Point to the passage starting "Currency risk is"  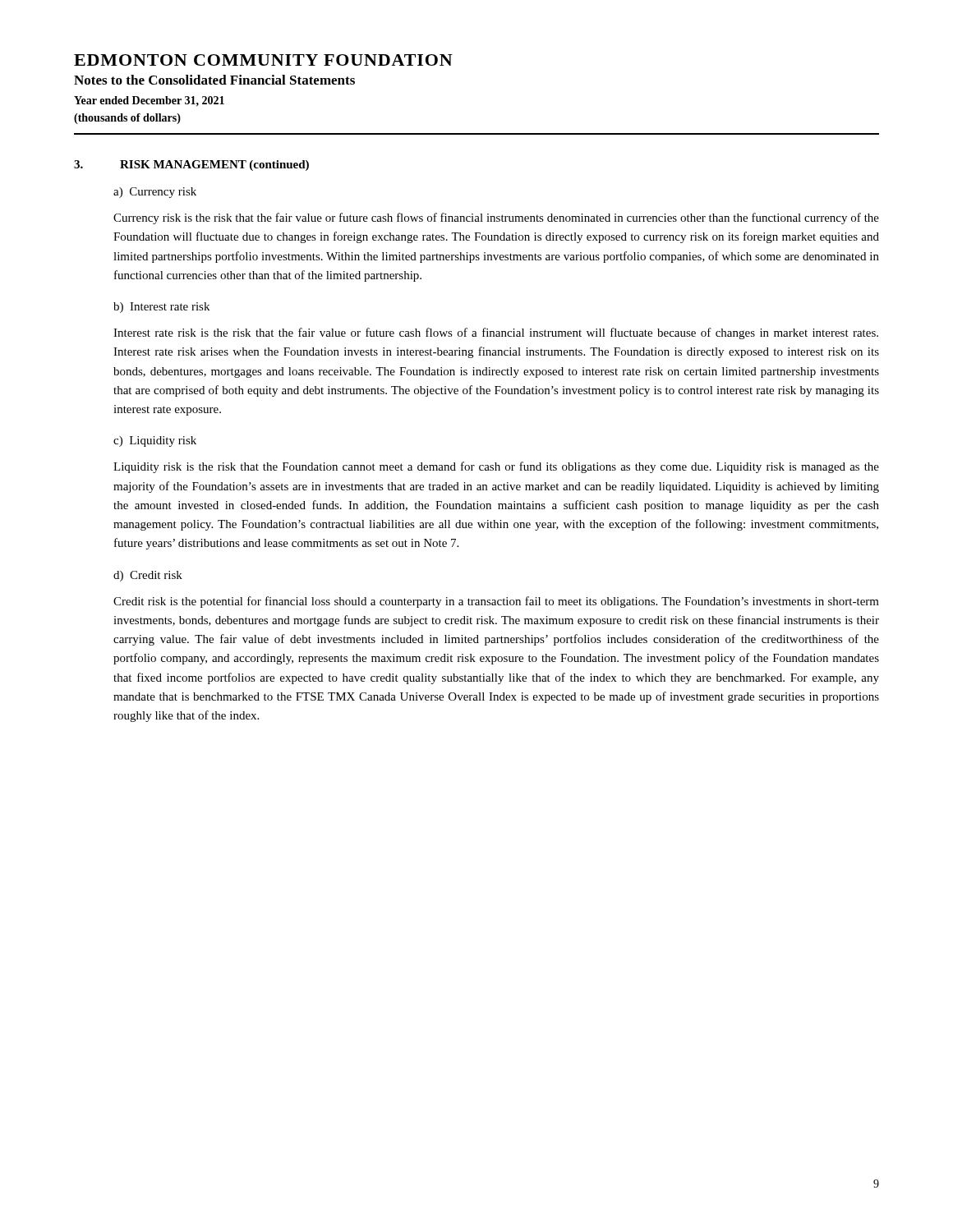[496, 246]
